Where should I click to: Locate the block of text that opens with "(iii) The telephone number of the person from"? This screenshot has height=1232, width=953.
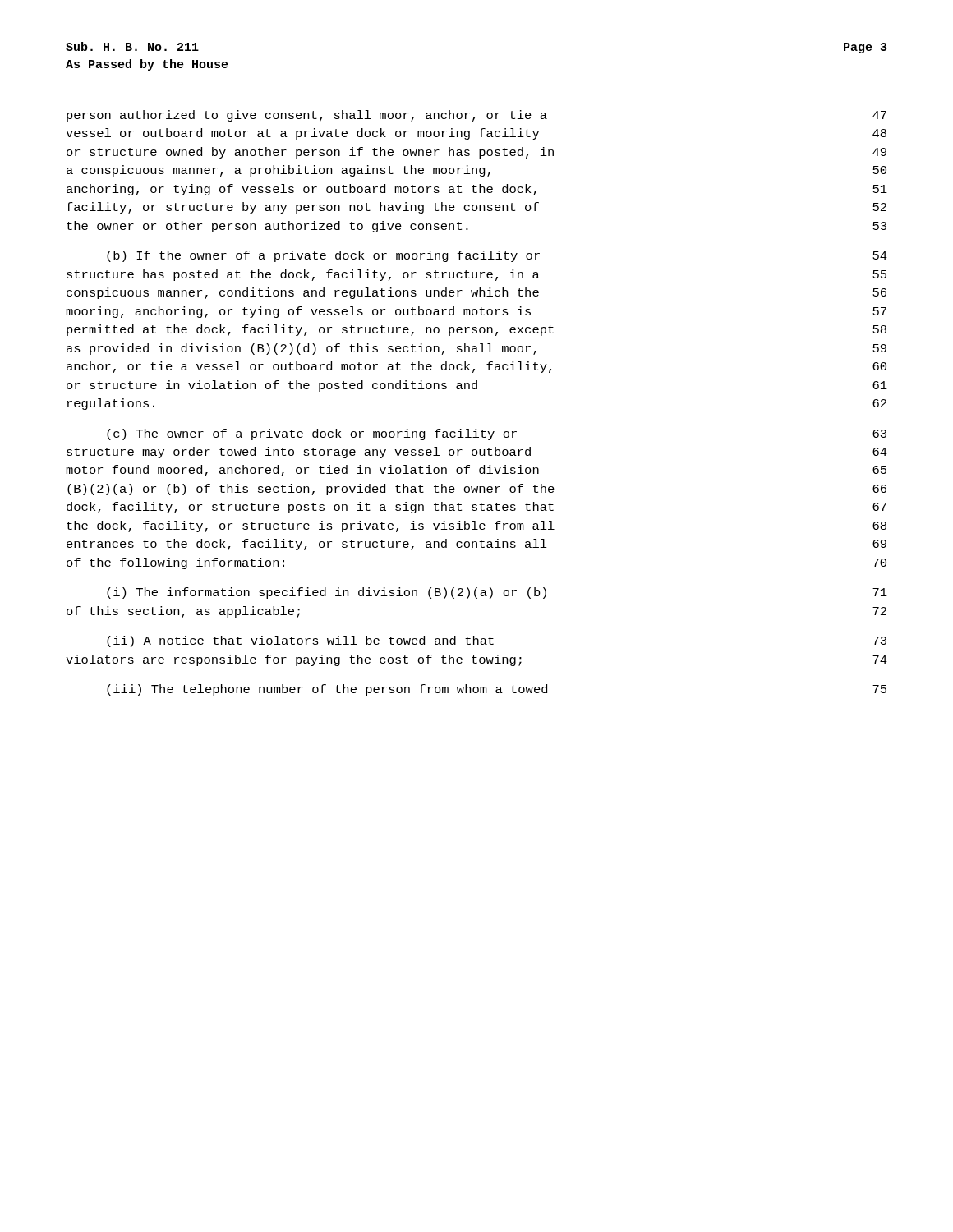pos(476,690)
